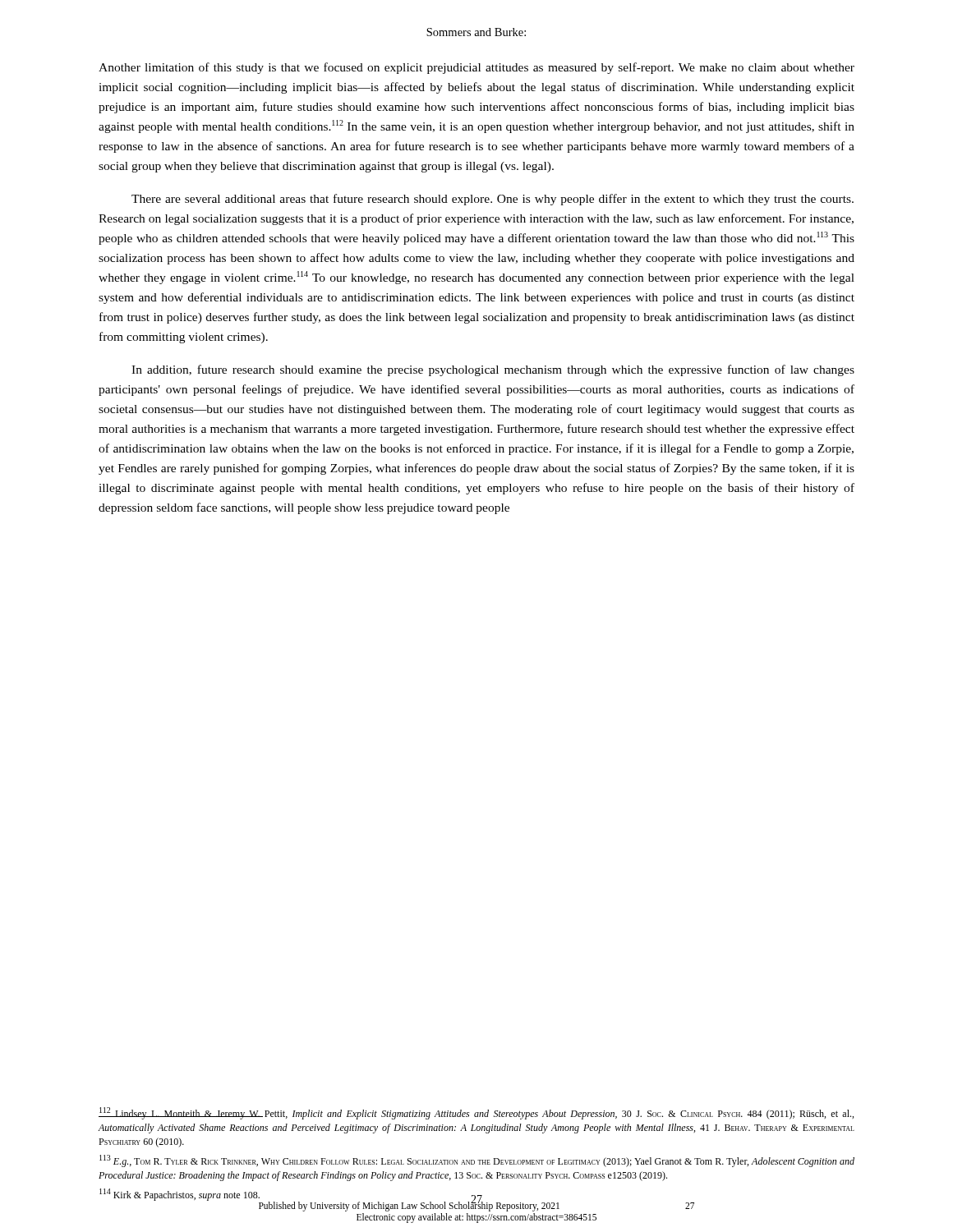The height and width of the screenshot is (1232, 953).
Task: Locate the element starting "Another limitation of this"
Action: 476,117
